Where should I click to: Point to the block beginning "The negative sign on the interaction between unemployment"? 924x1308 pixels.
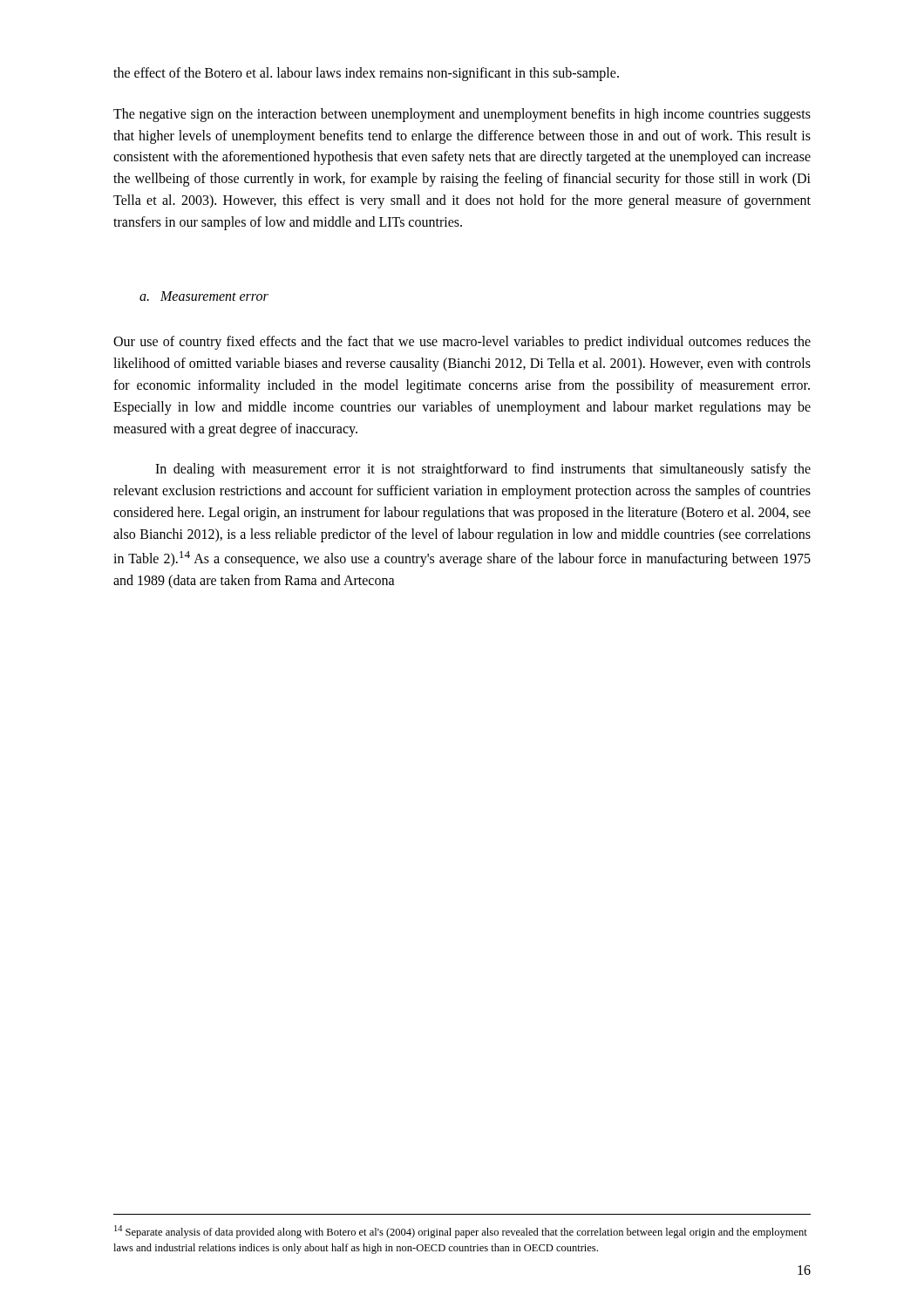coord(462,168)
